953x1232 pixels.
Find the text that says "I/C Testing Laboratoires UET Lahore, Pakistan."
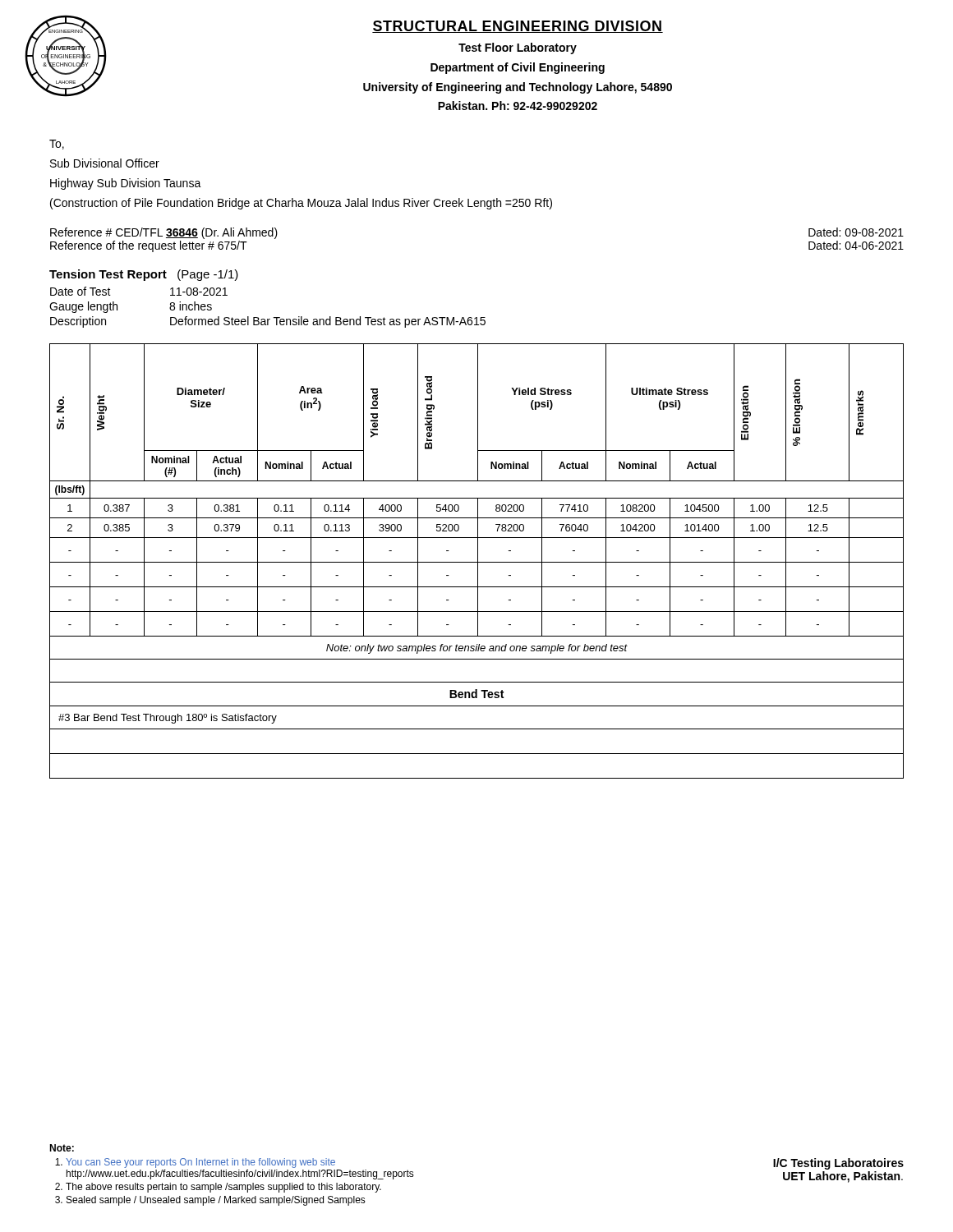pos(838,1170)
